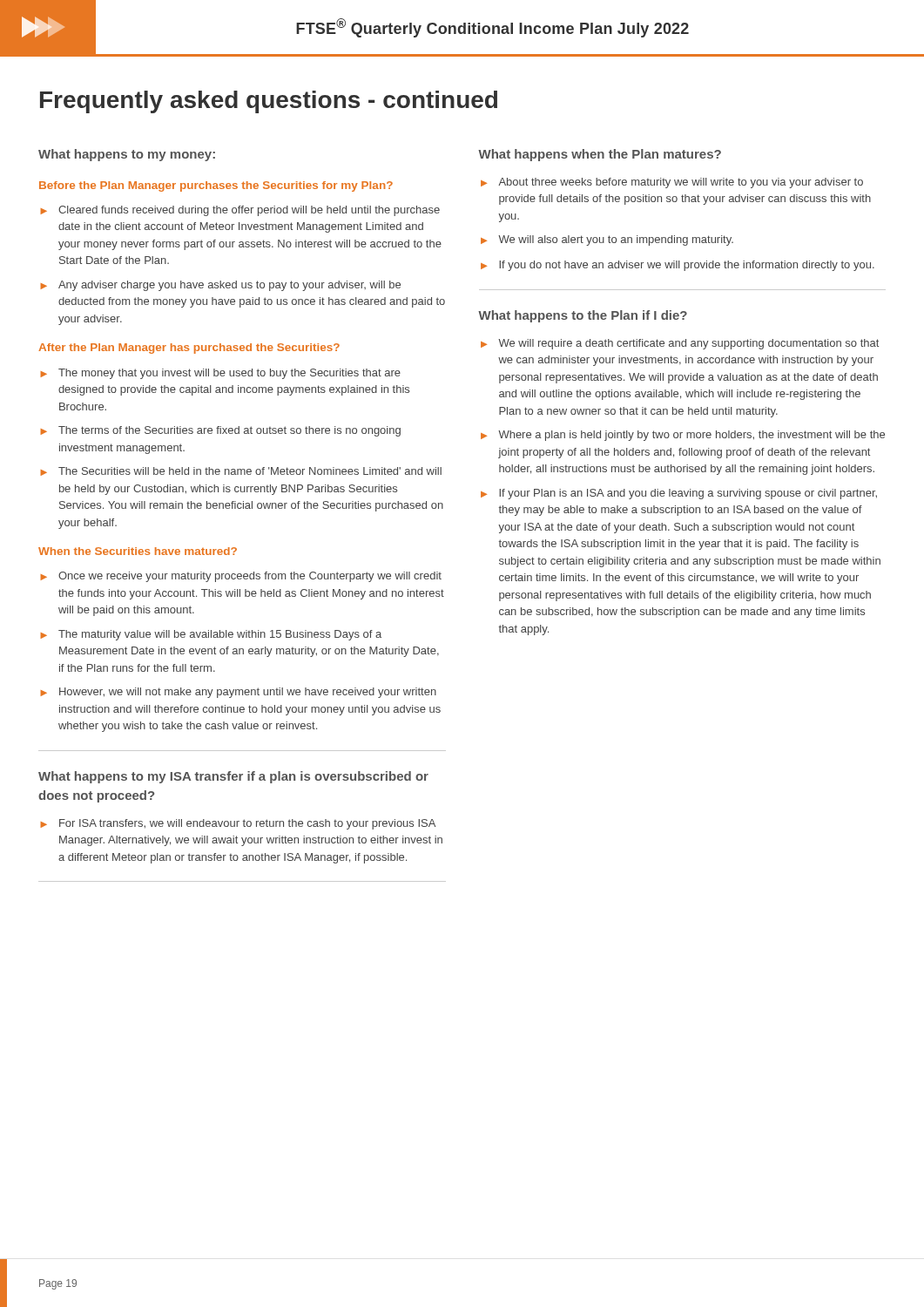
Task: Find the text block starting "► The terms of the Securities are"
Action: (242, 439)
